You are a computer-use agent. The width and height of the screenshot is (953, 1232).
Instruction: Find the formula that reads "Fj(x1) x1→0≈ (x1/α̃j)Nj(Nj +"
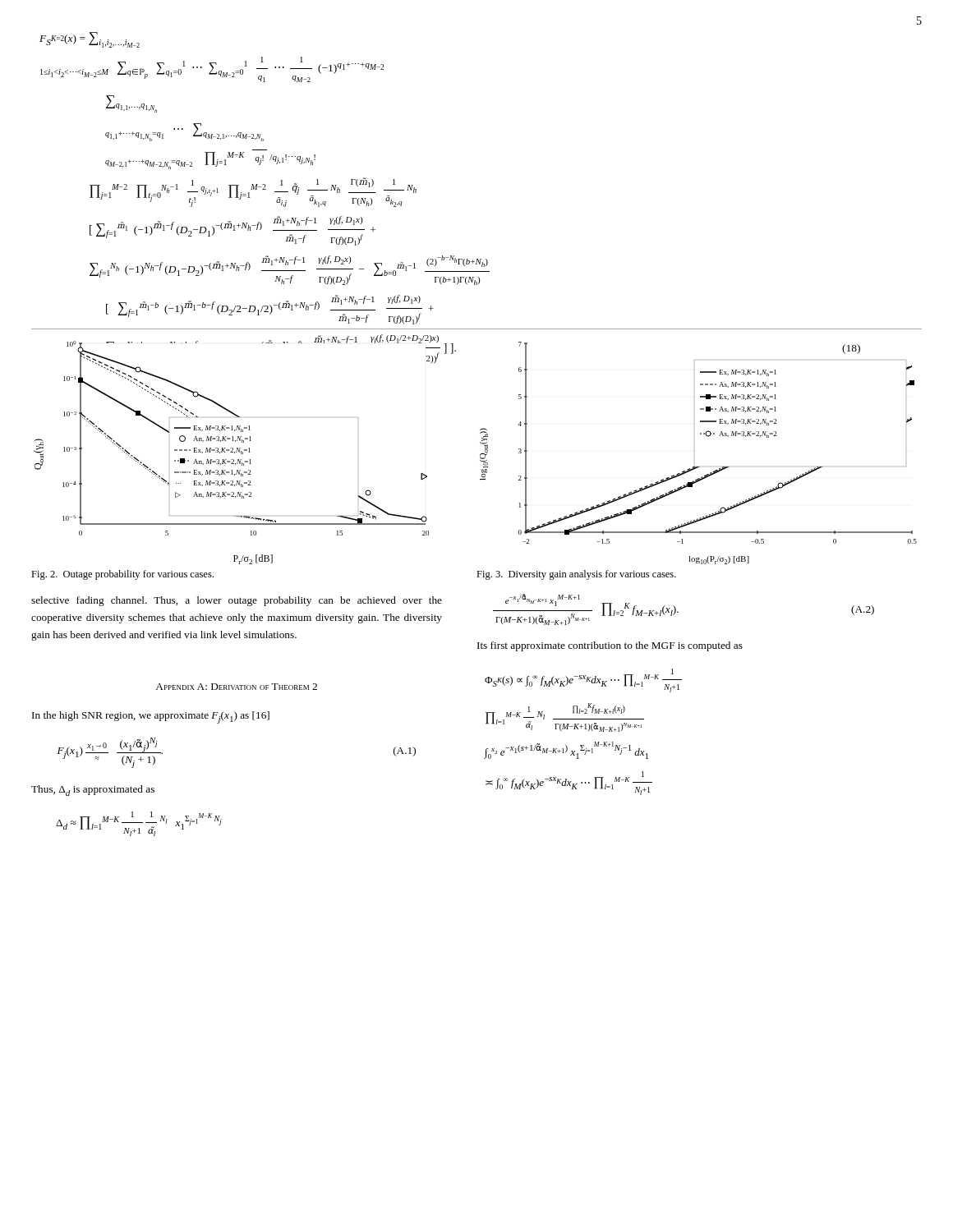tap(97, 753)
